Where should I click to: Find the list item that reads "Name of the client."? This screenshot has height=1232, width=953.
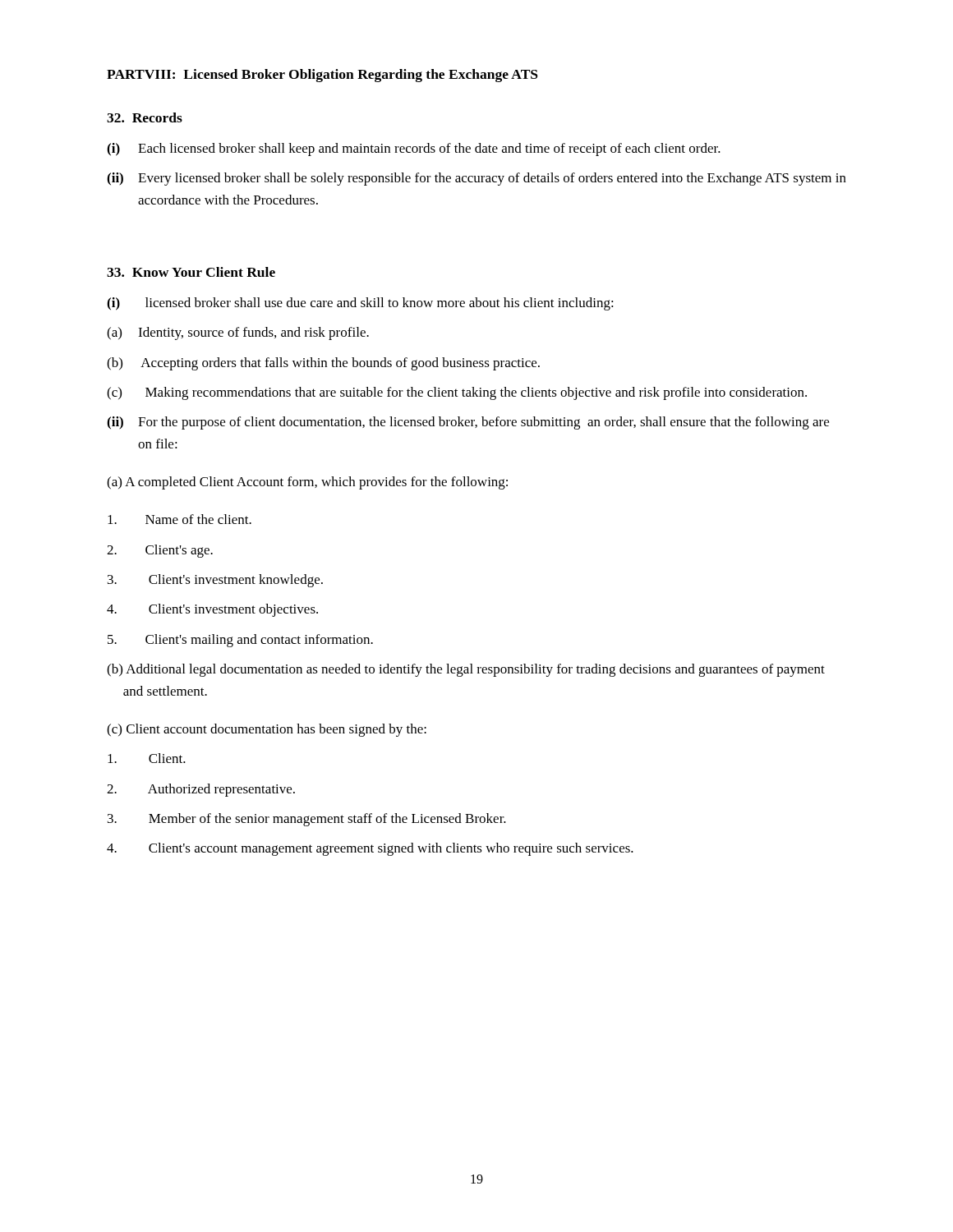[180, 519]
